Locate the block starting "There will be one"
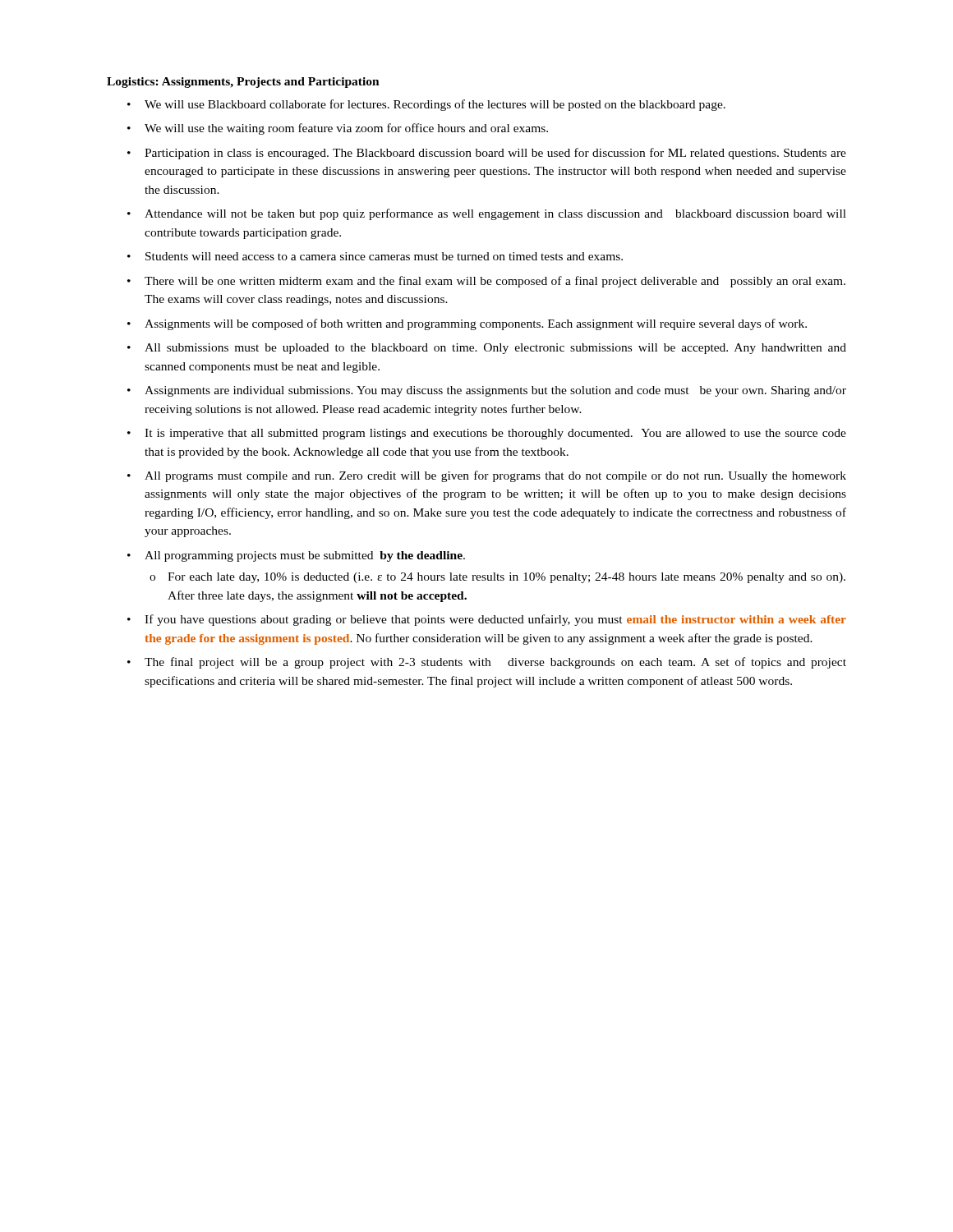Viewport: 953px width, 1232px height. [495, 289]
